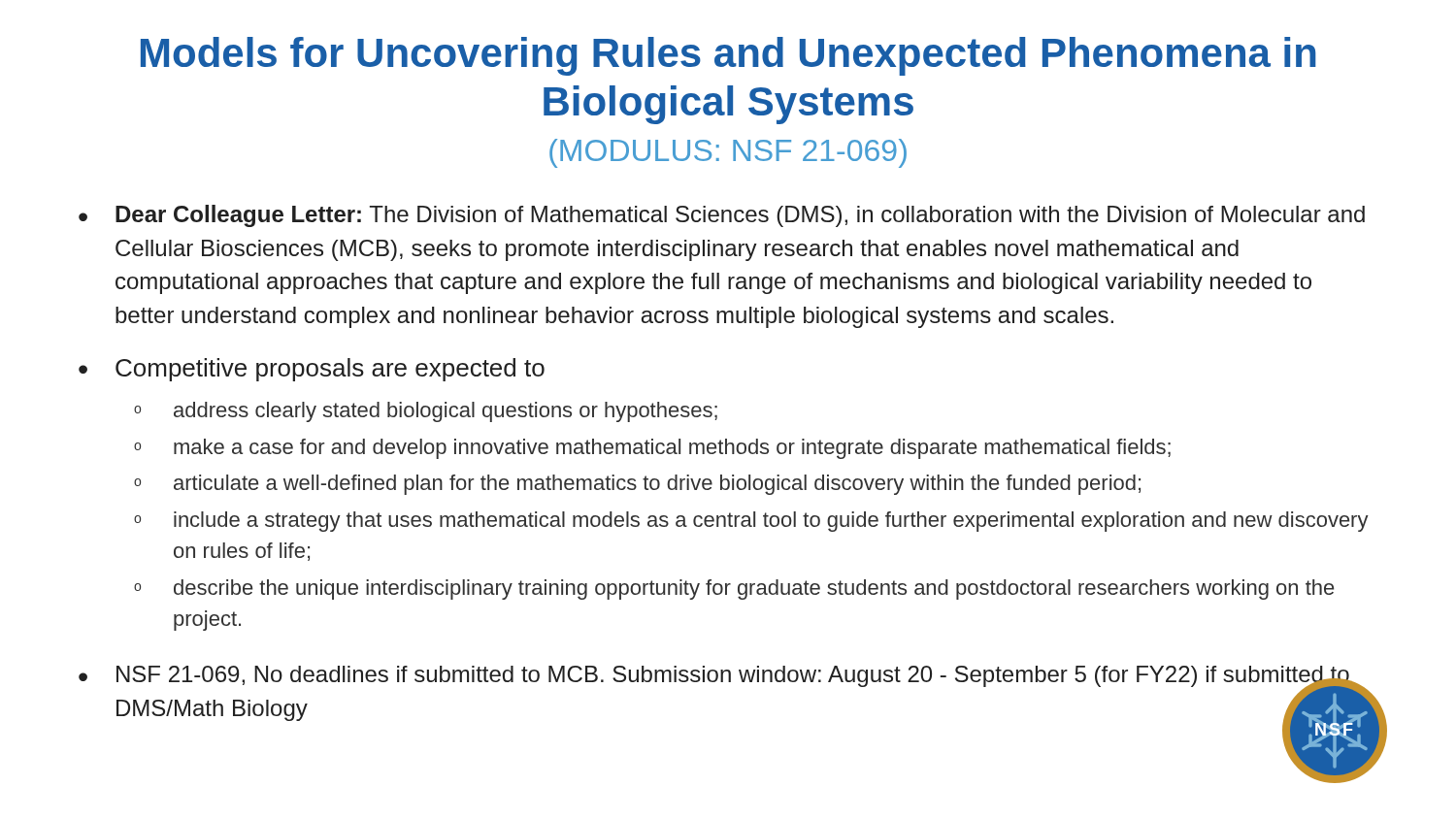Locate the block of text that opens with "o address clearly"
This screenshot has width=1456, height=819.
pyautogui.click(x=426, y=412)
